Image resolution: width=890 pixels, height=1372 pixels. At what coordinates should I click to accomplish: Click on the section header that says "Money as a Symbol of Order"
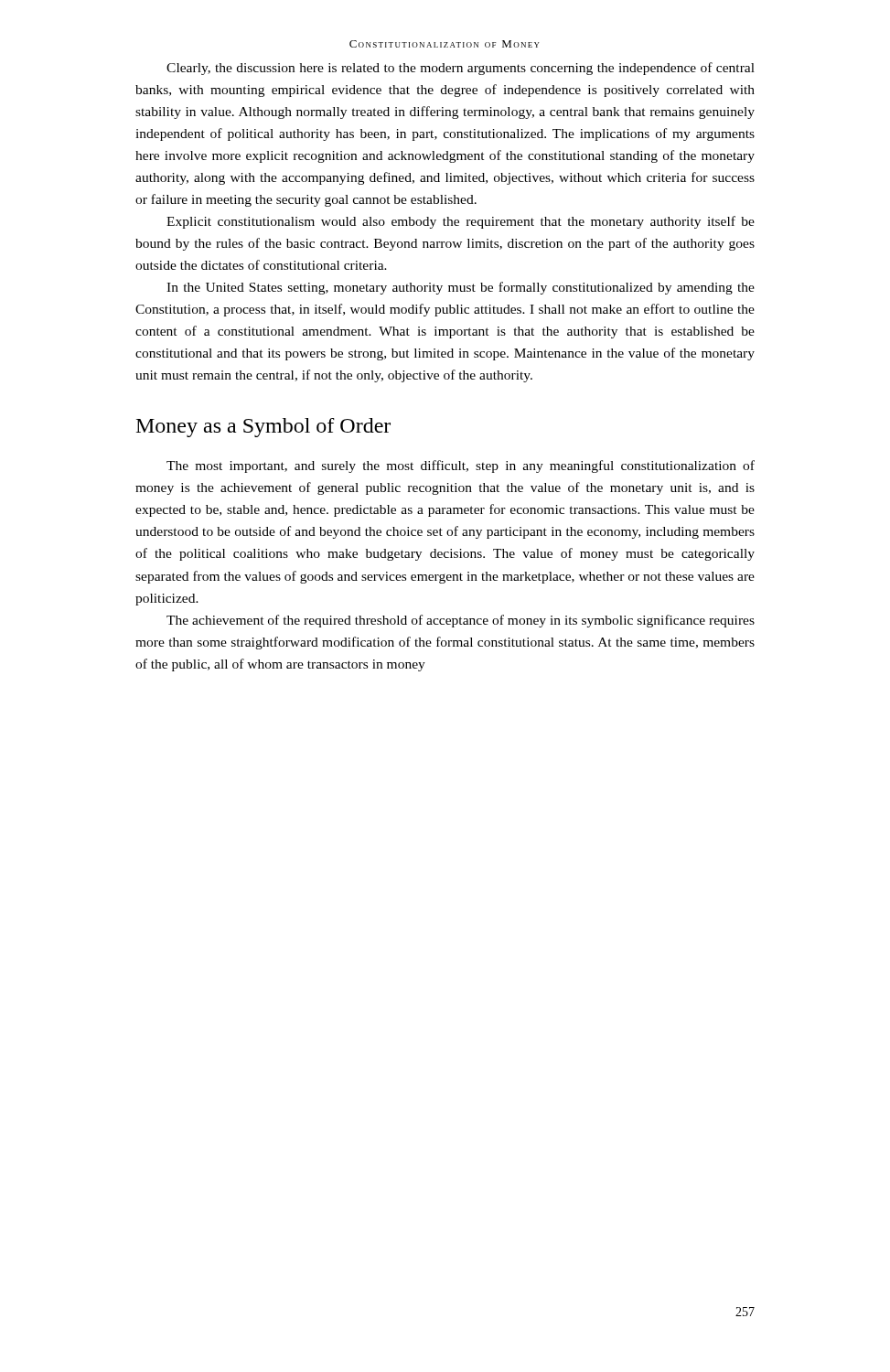[x=263, y=428]
